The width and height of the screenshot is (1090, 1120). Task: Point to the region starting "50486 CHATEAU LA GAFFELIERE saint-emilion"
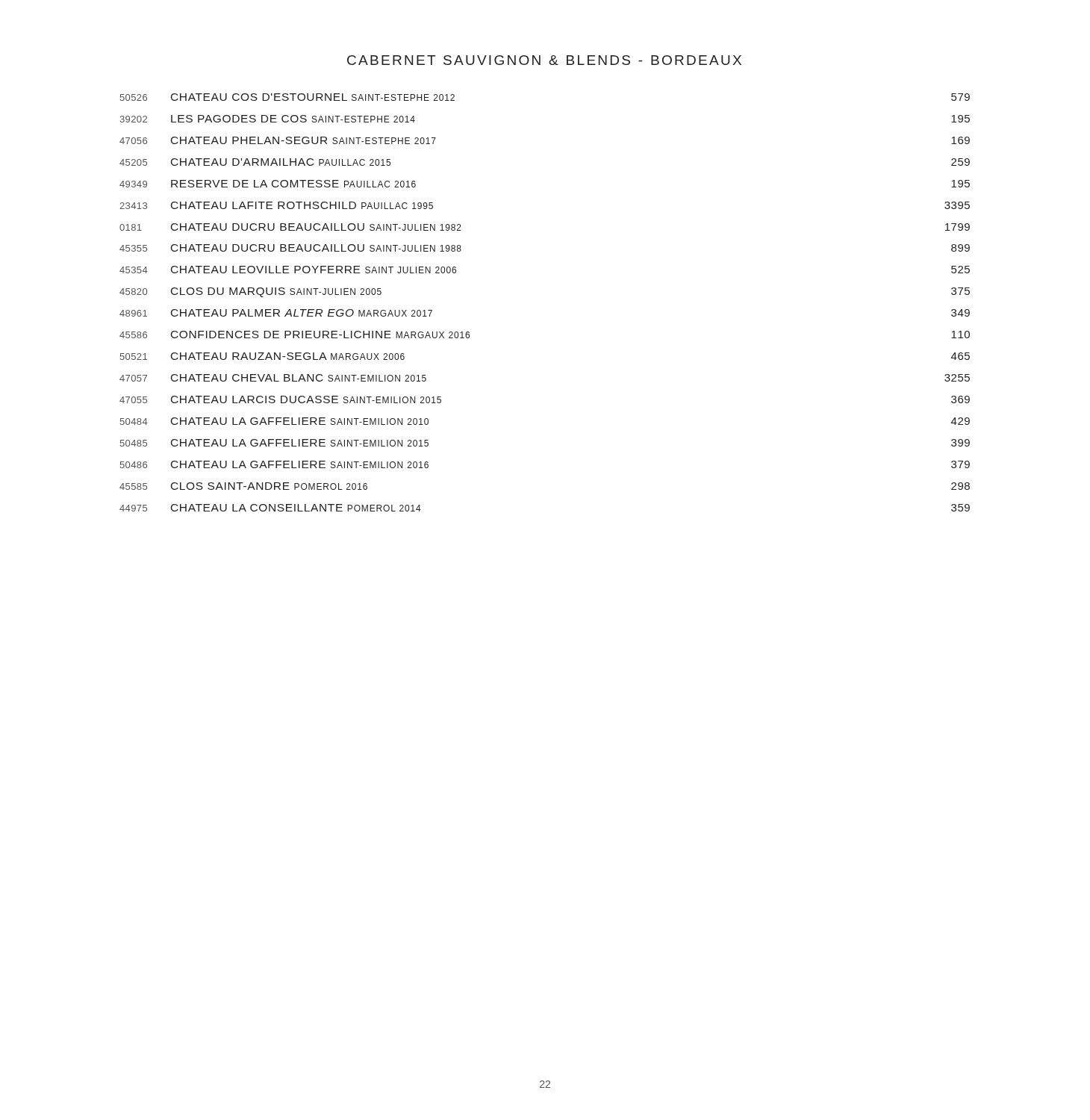[133, 464]
